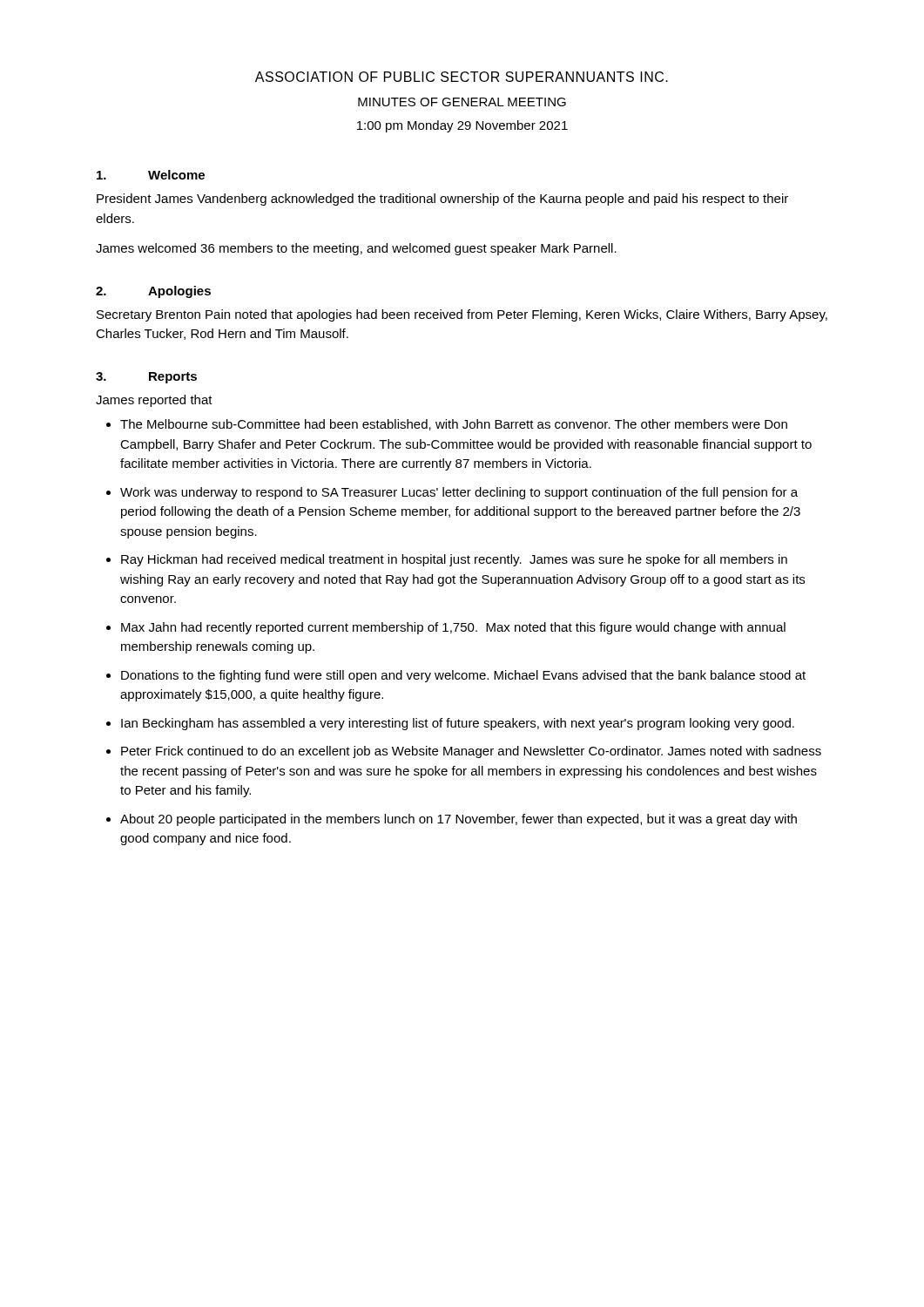Click on the title that says "MINUTES OF GENERAL MEETING"
This screenshot has height=1307, width=924.
click(x=462, y=101)
